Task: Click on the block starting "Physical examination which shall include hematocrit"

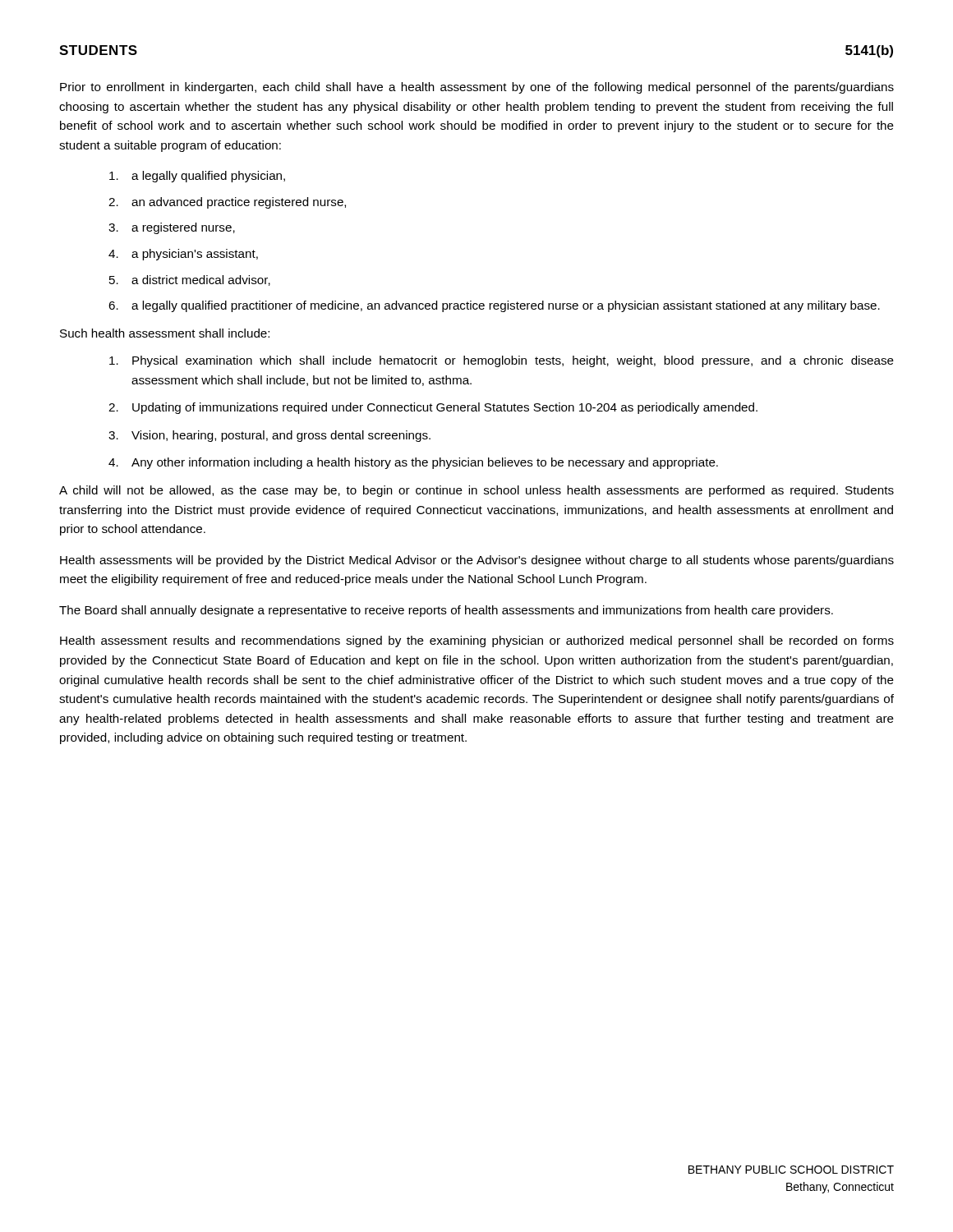Action: click(x=501, y=370)
